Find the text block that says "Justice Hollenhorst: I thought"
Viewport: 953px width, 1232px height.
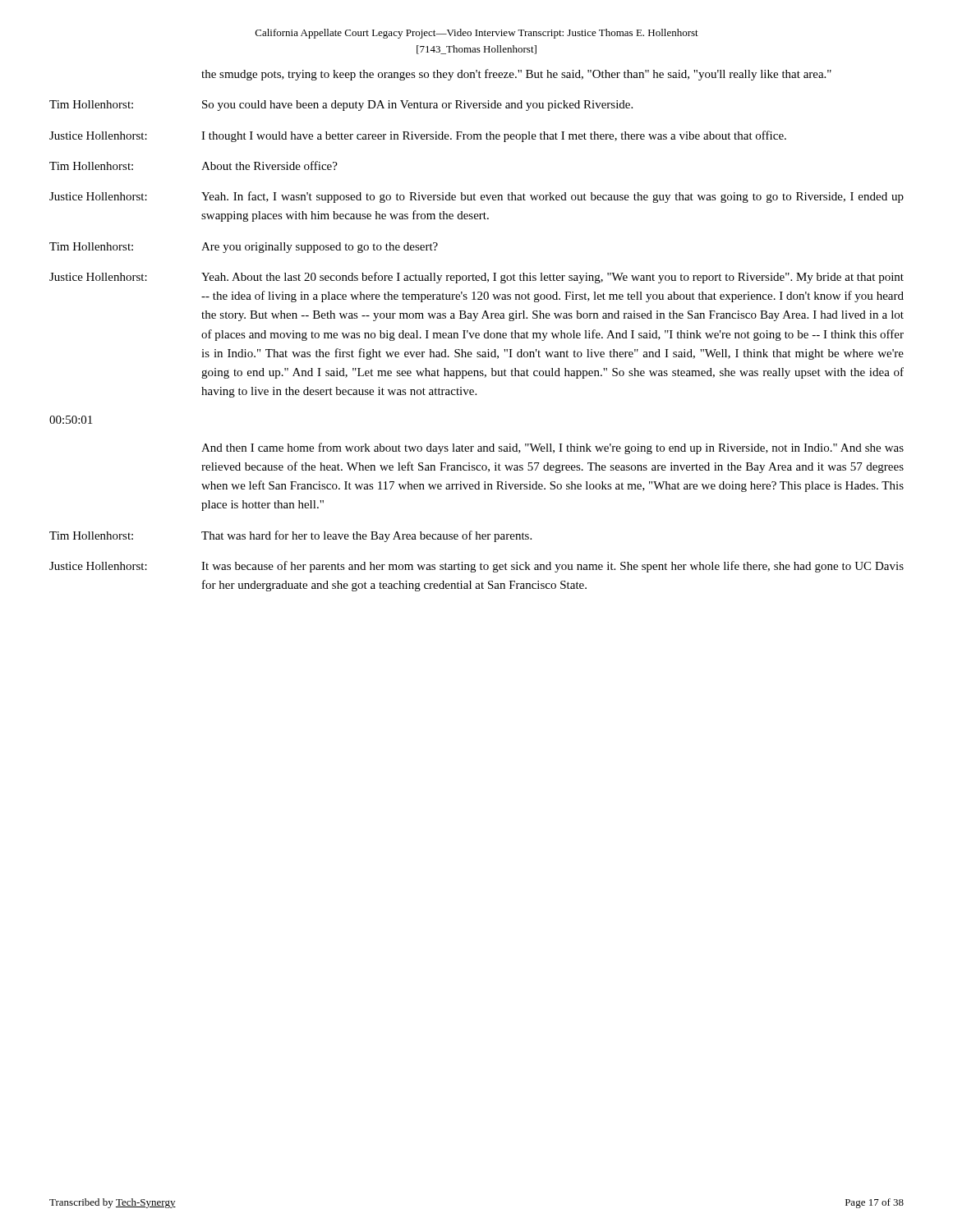(x=476, y=136)
